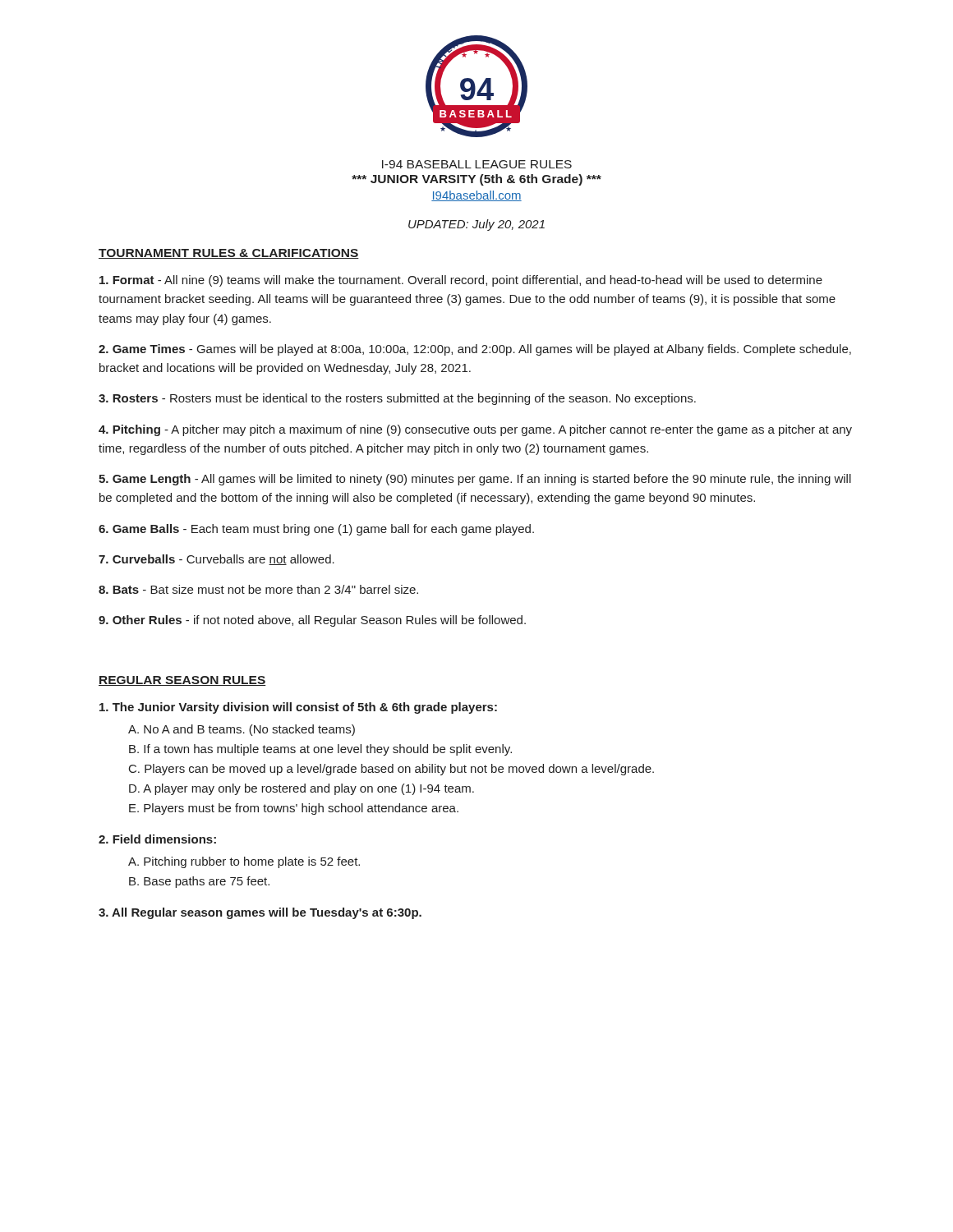
Task: Navigate to the passage starting "3. All Regular"
Action: [x=260, y=912]
